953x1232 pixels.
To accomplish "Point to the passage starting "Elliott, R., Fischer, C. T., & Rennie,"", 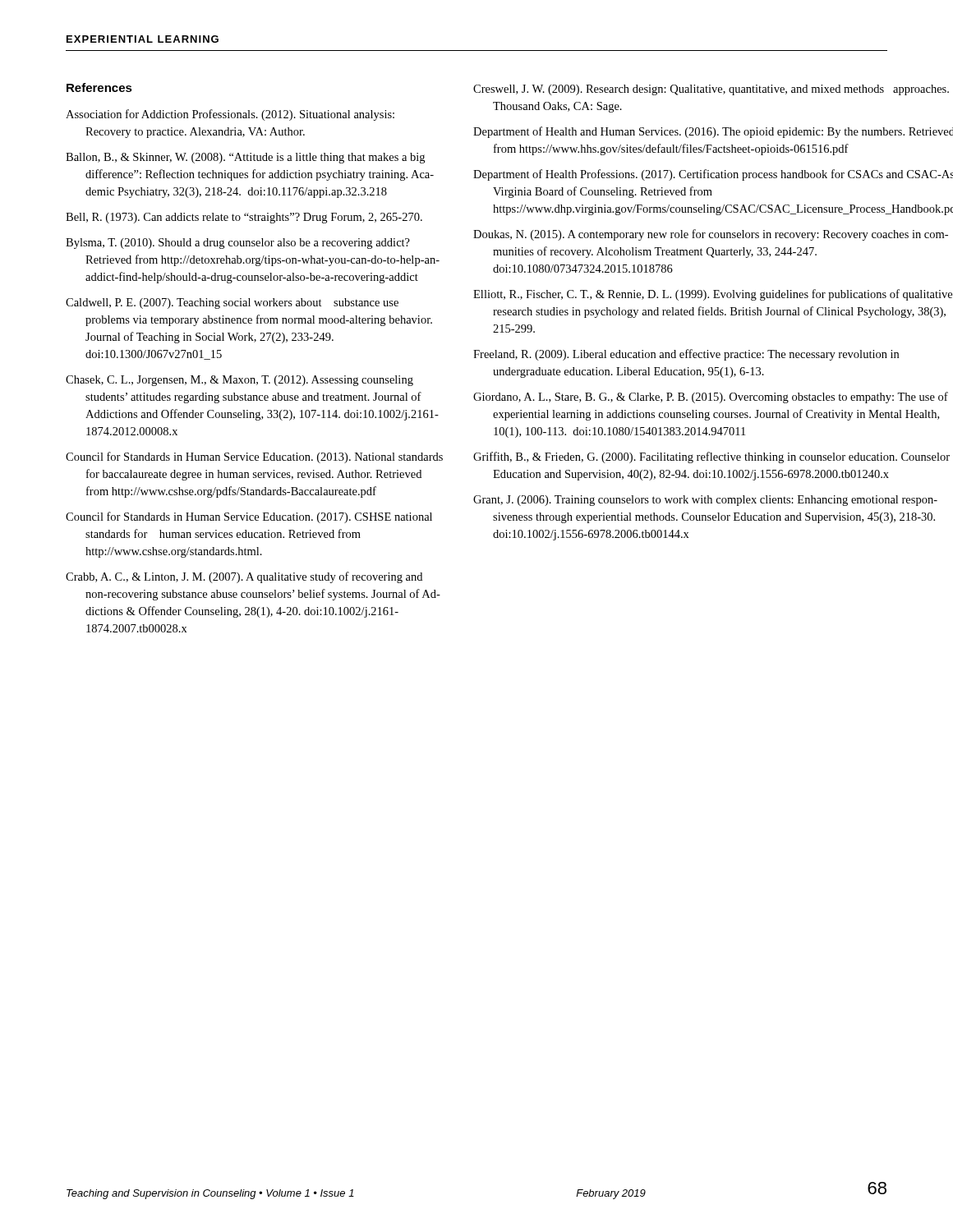I will (713, 311).
